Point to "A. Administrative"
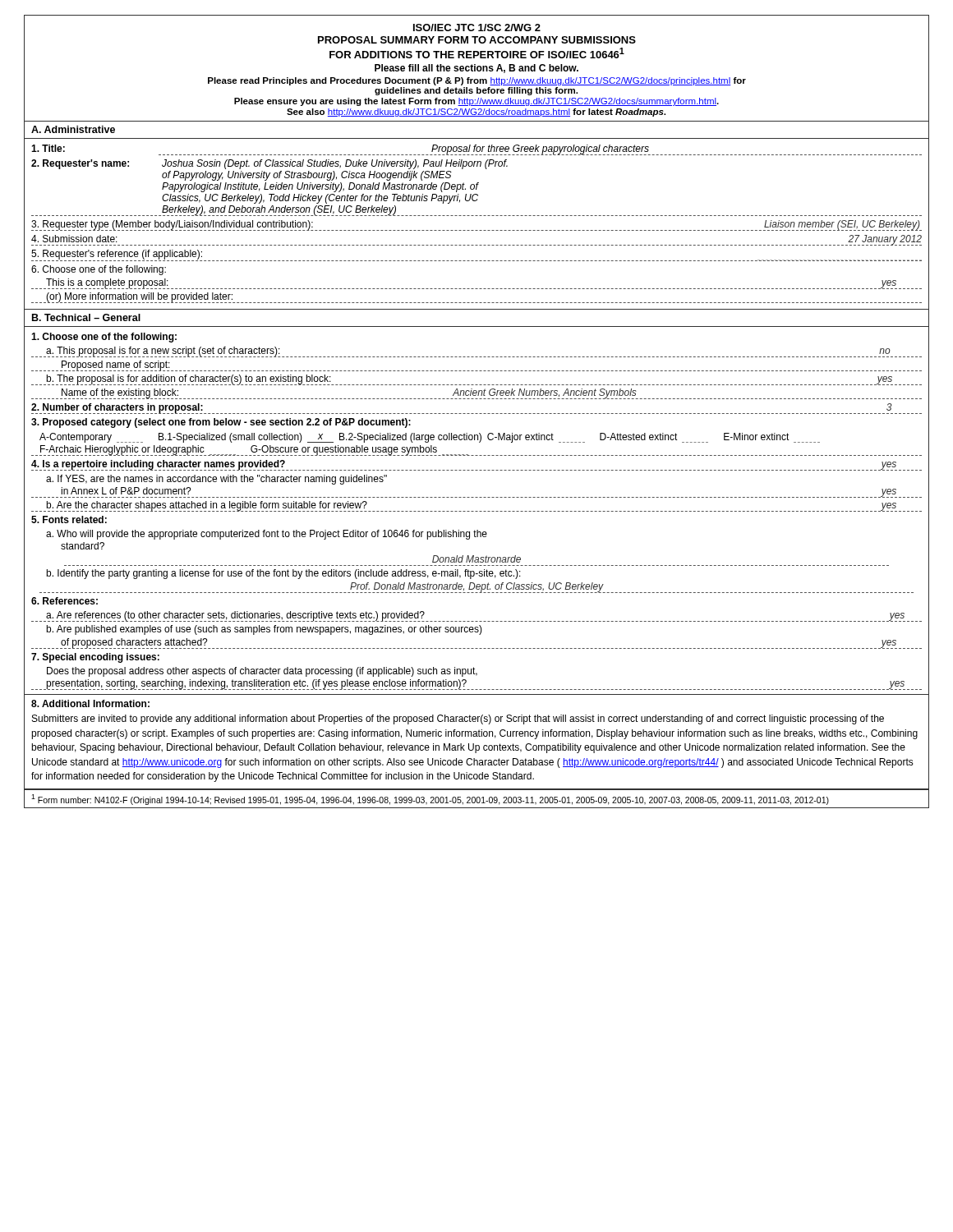The height and width of the screenshot is (1232, 953). click(73, 130)
